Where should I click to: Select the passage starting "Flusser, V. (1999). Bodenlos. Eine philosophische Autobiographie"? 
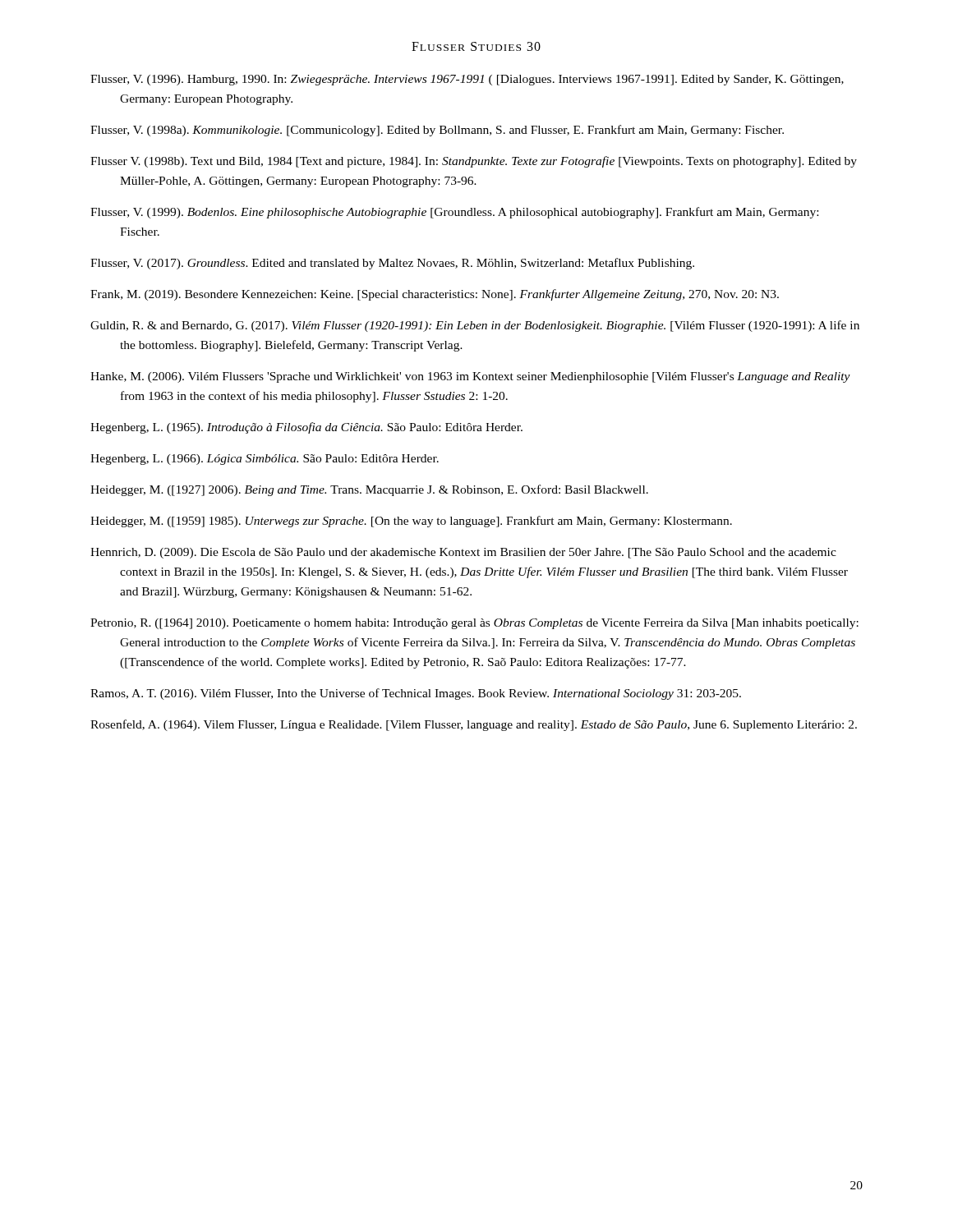pyautogui.click(x=455, y=221)
